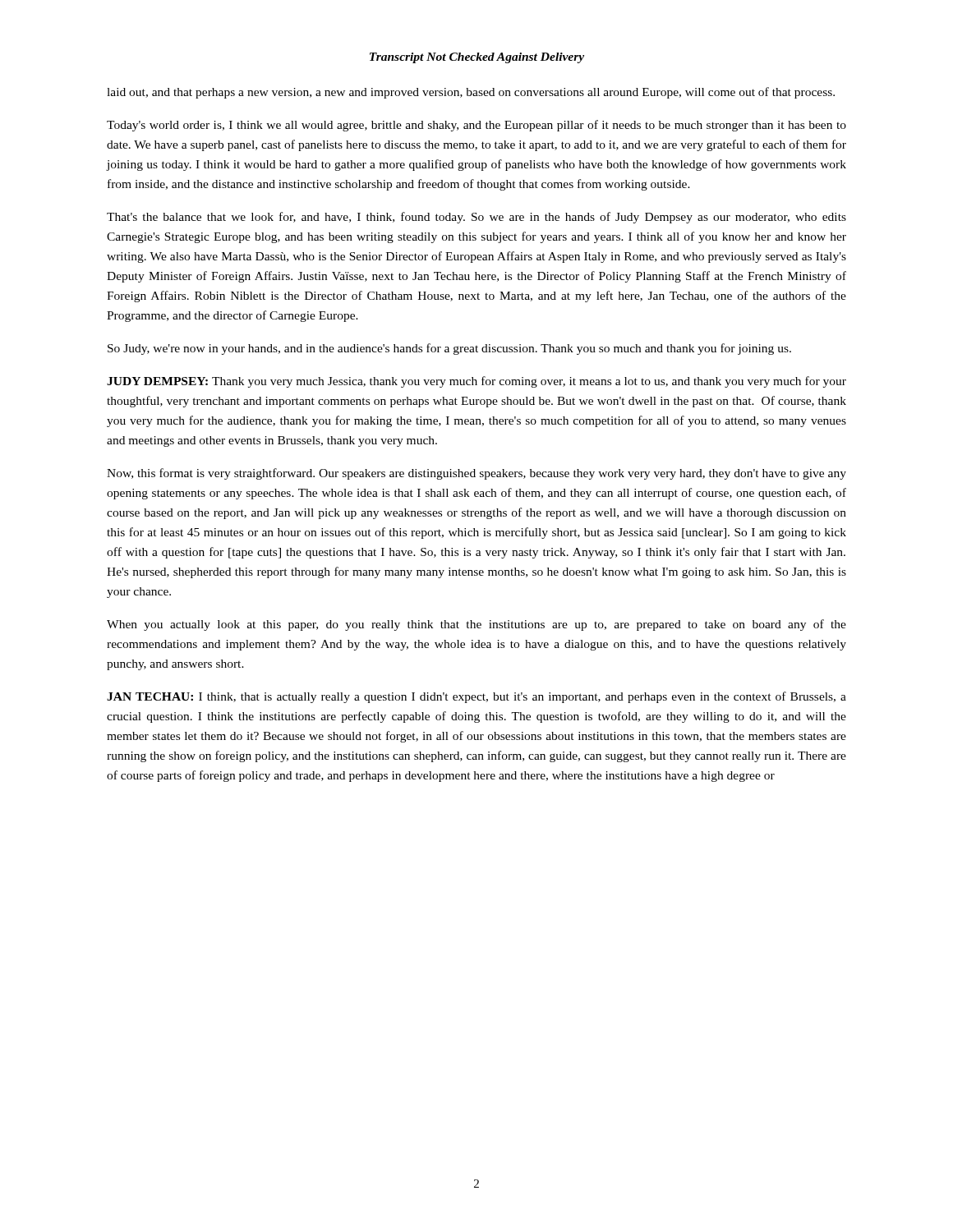Point to the block beginning "Today's world order is, I think"
This screenshot has height=1232, width=953.
pyautogui.click(x=476, y=154)
